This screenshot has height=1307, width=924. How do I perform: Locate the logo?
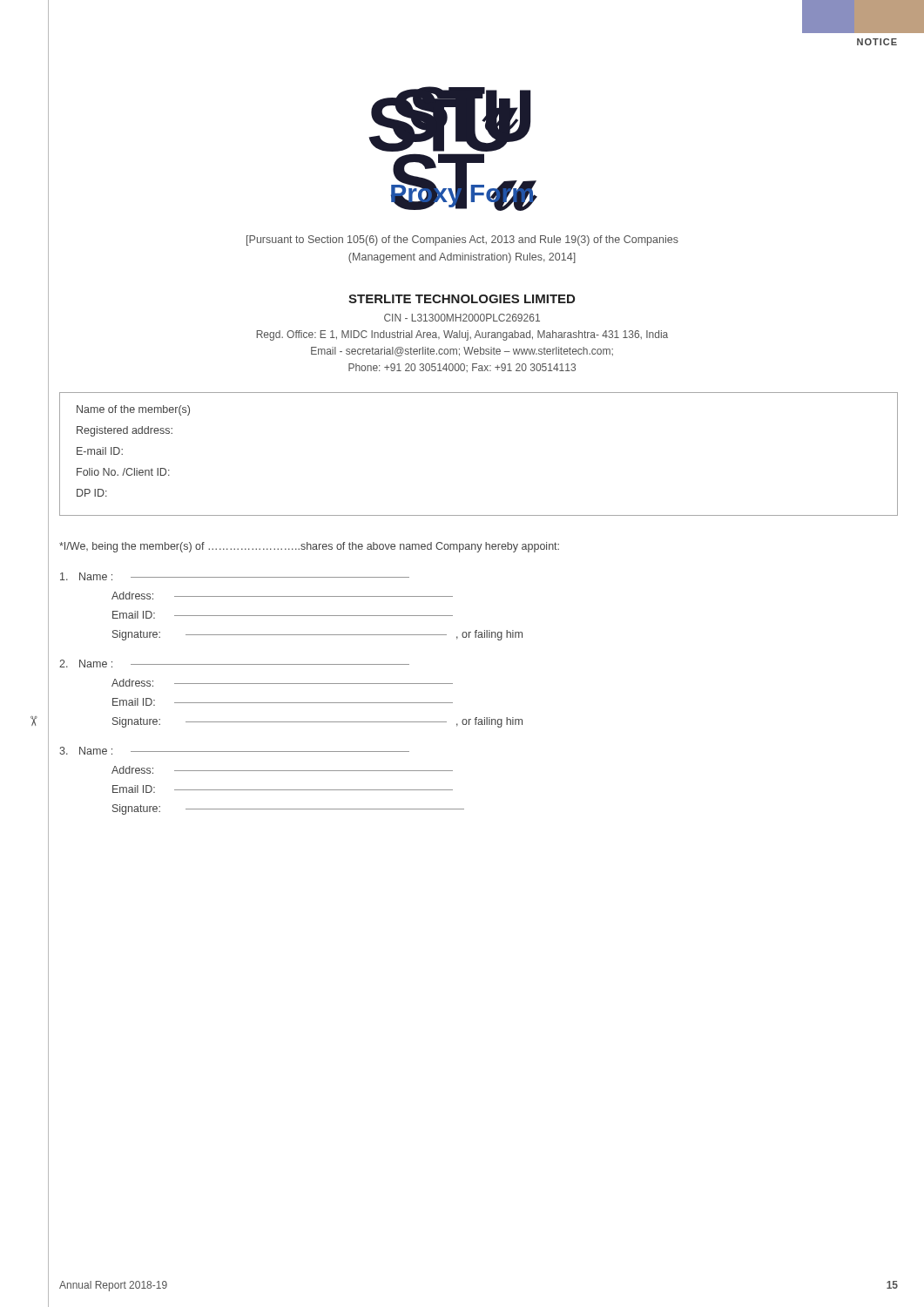coord(462,148)
